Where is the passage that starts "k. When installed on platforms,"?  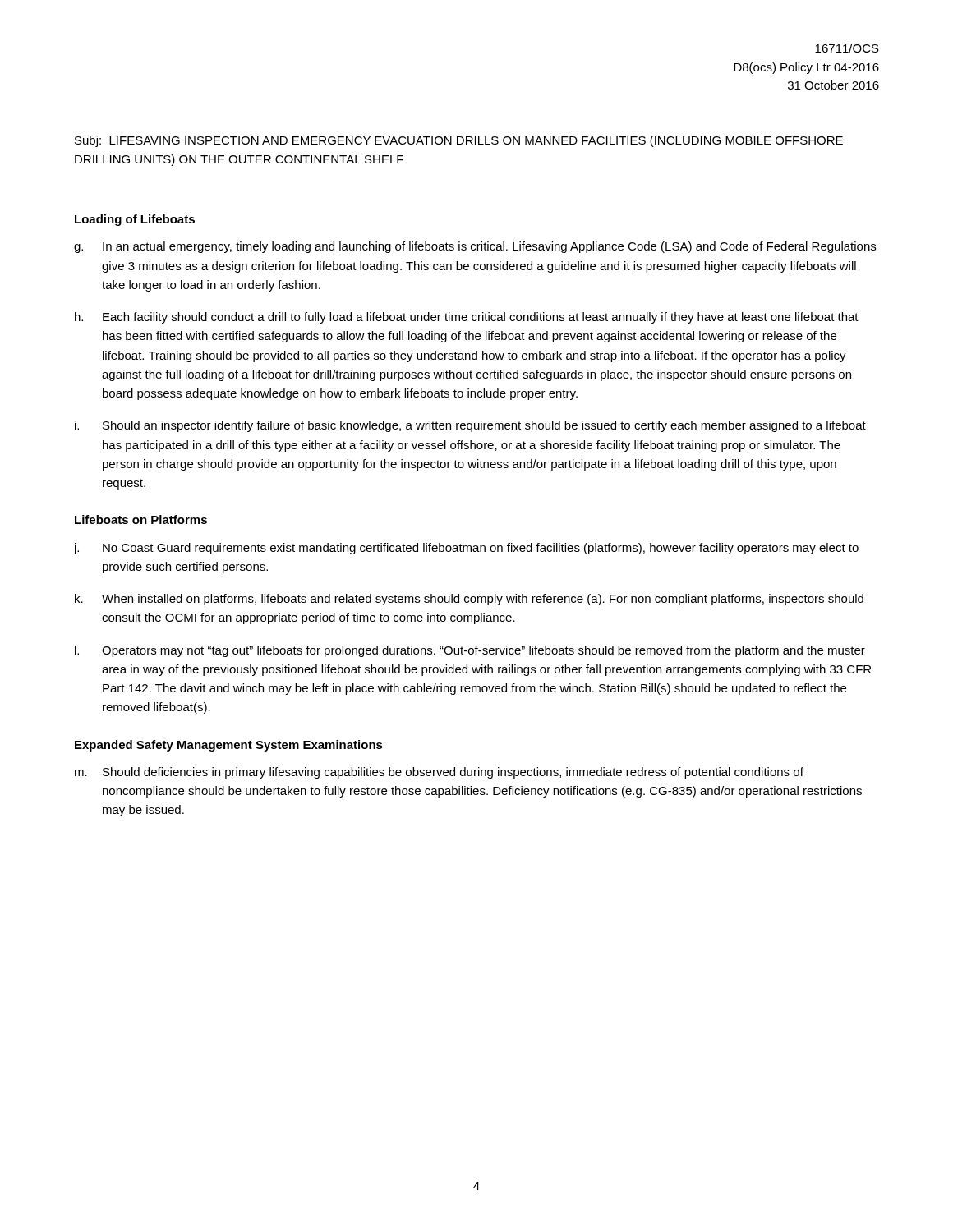(x=476, y=608)
